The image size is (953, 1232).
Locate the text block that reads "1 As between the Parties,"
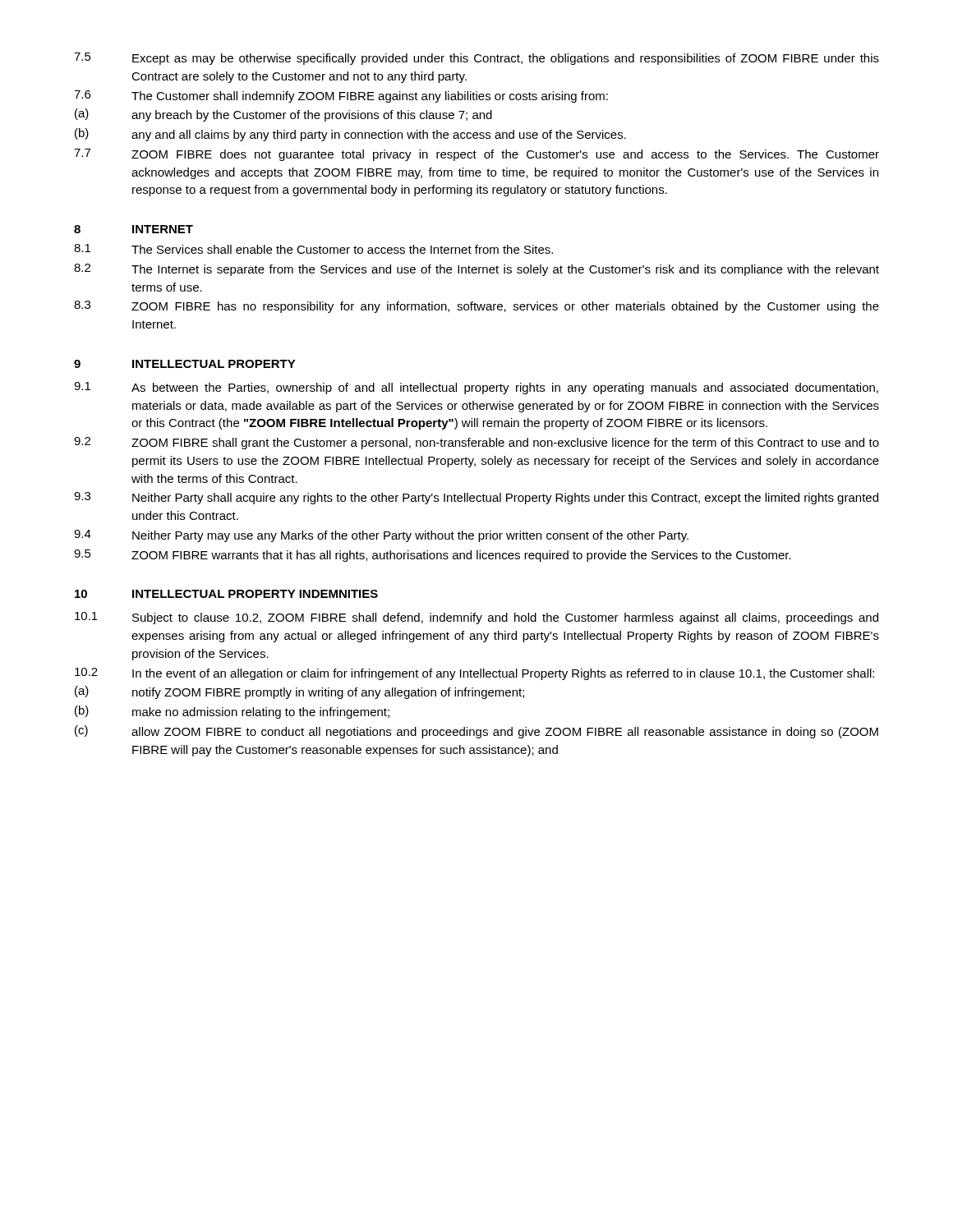(476, 405)
